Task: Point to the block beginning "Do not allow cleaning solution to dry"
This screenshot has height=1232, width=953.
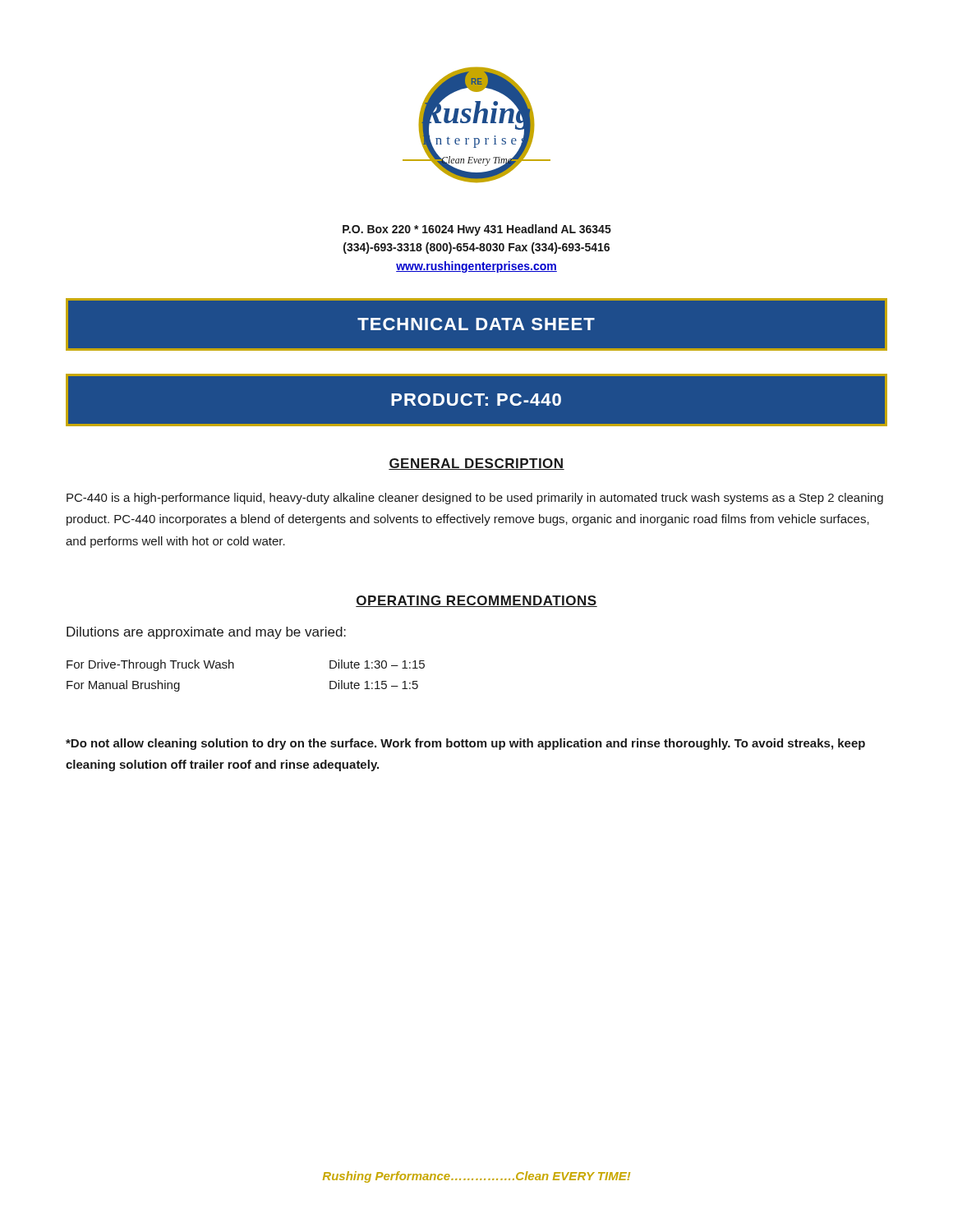Action: [466, 754]
